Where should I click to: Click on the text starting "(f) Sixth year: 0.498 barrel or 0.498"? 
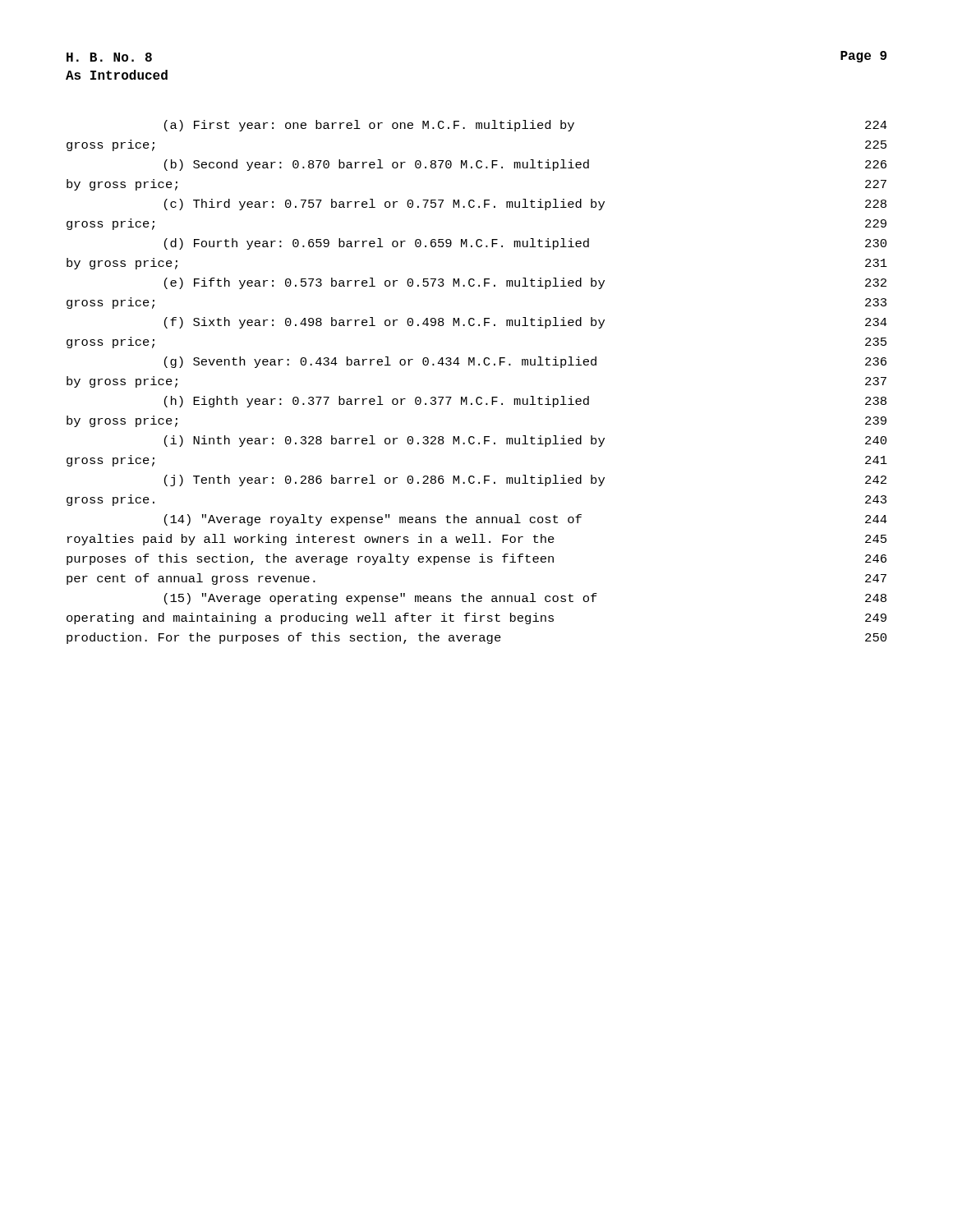point(476,333)
